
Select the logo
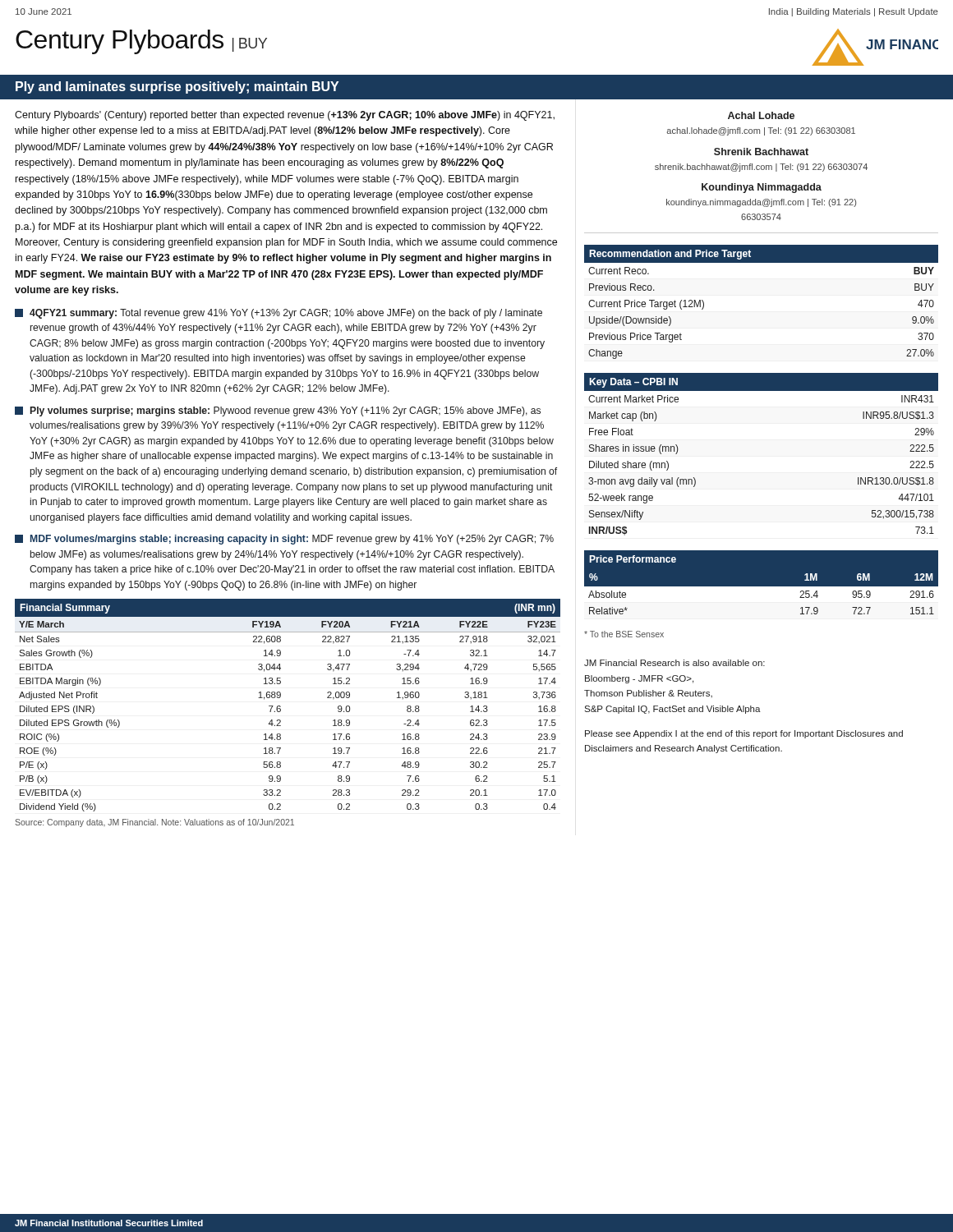[873, 48]
